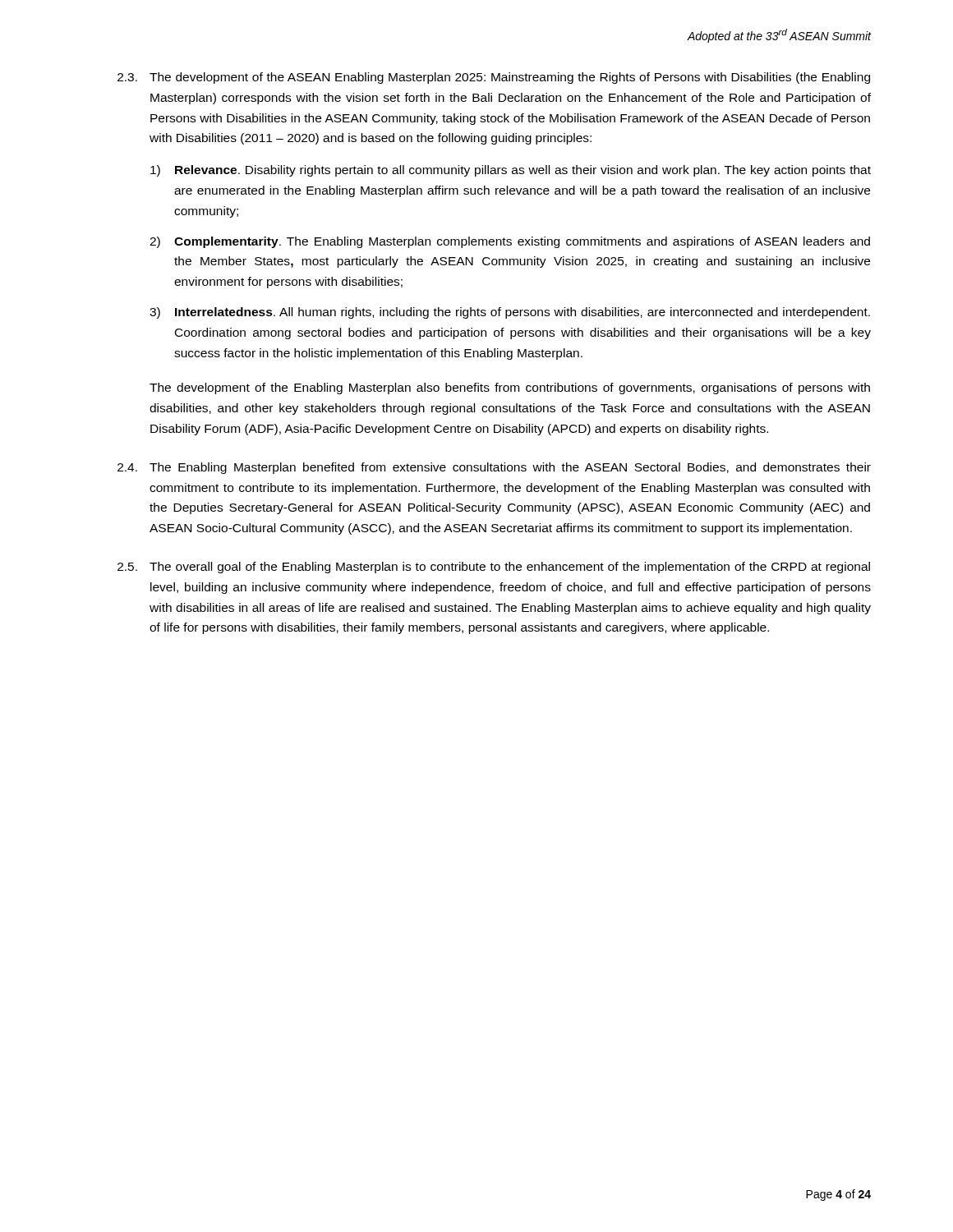
Task: Find the block on this page that starts "The development of the"
Action: tap(510, 408)
